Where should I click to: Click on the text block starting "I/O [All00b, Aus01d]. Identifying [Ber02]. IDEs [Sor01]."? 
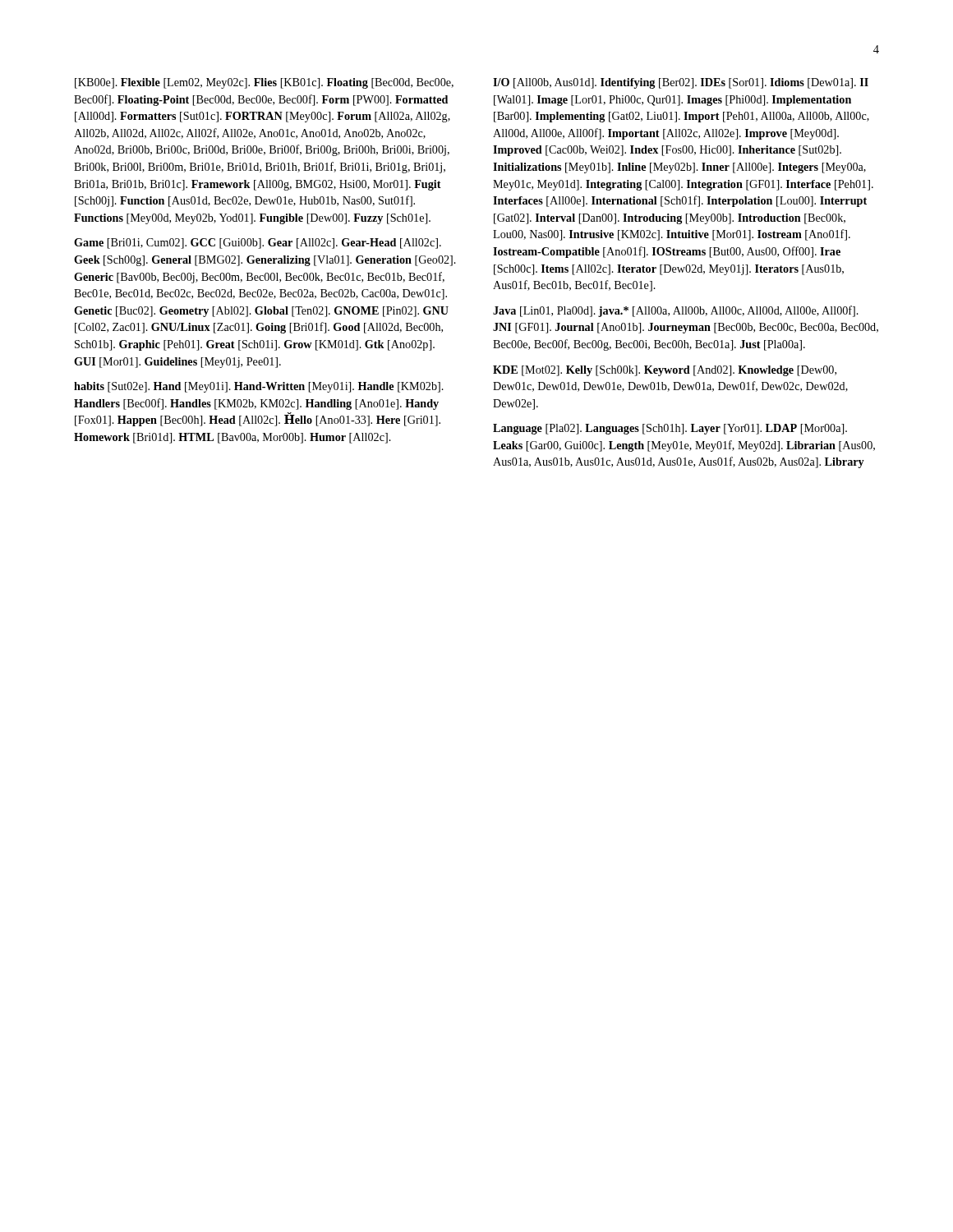686,184
